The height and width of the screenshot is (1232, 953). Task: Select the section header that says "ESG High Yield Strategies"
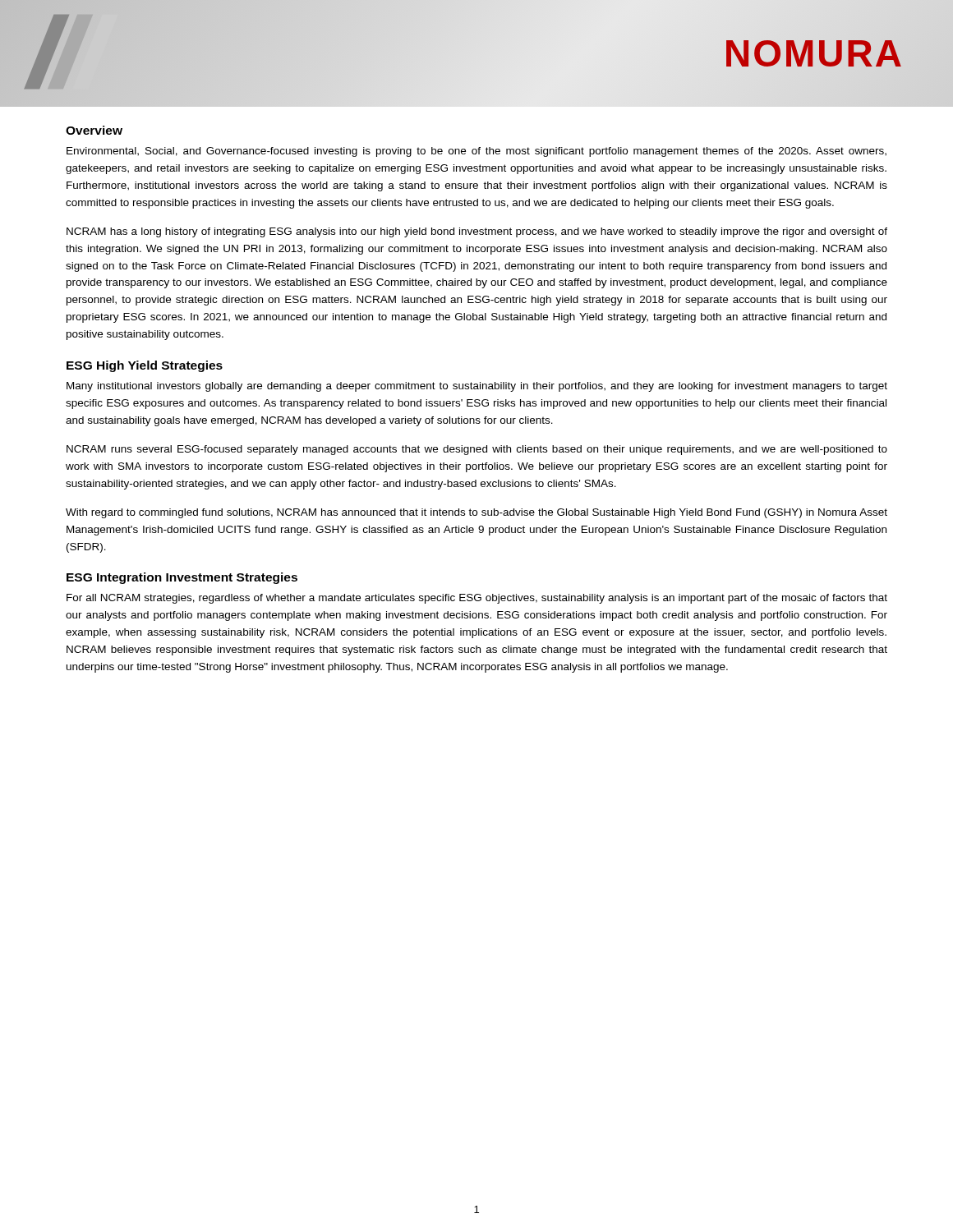[x=144, y=365]
